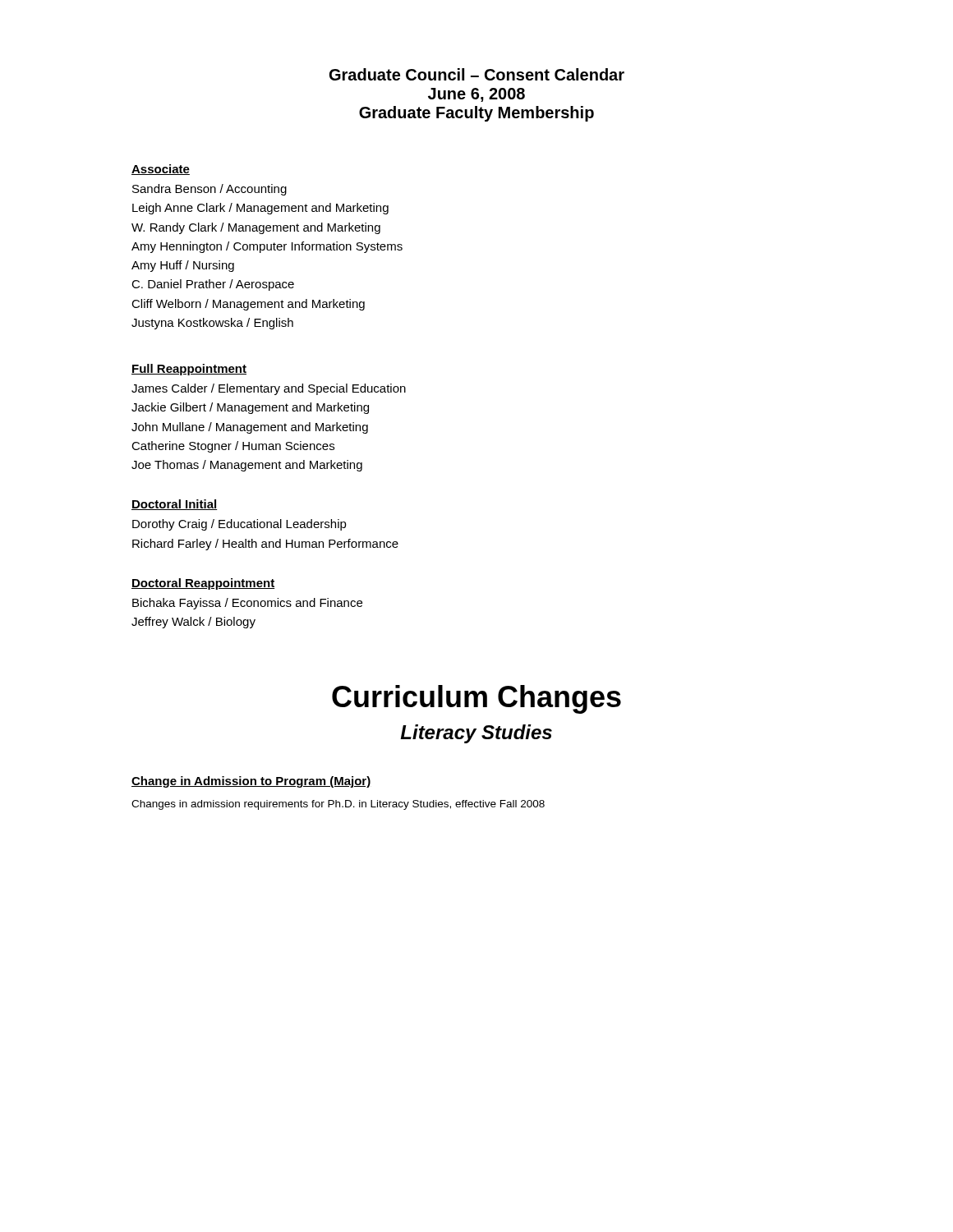Image resolution: width=953 pixels, height=1232 pixels.
Task: Locate the text "Amy Huff / Nursing"
Action: pos(183,265)
